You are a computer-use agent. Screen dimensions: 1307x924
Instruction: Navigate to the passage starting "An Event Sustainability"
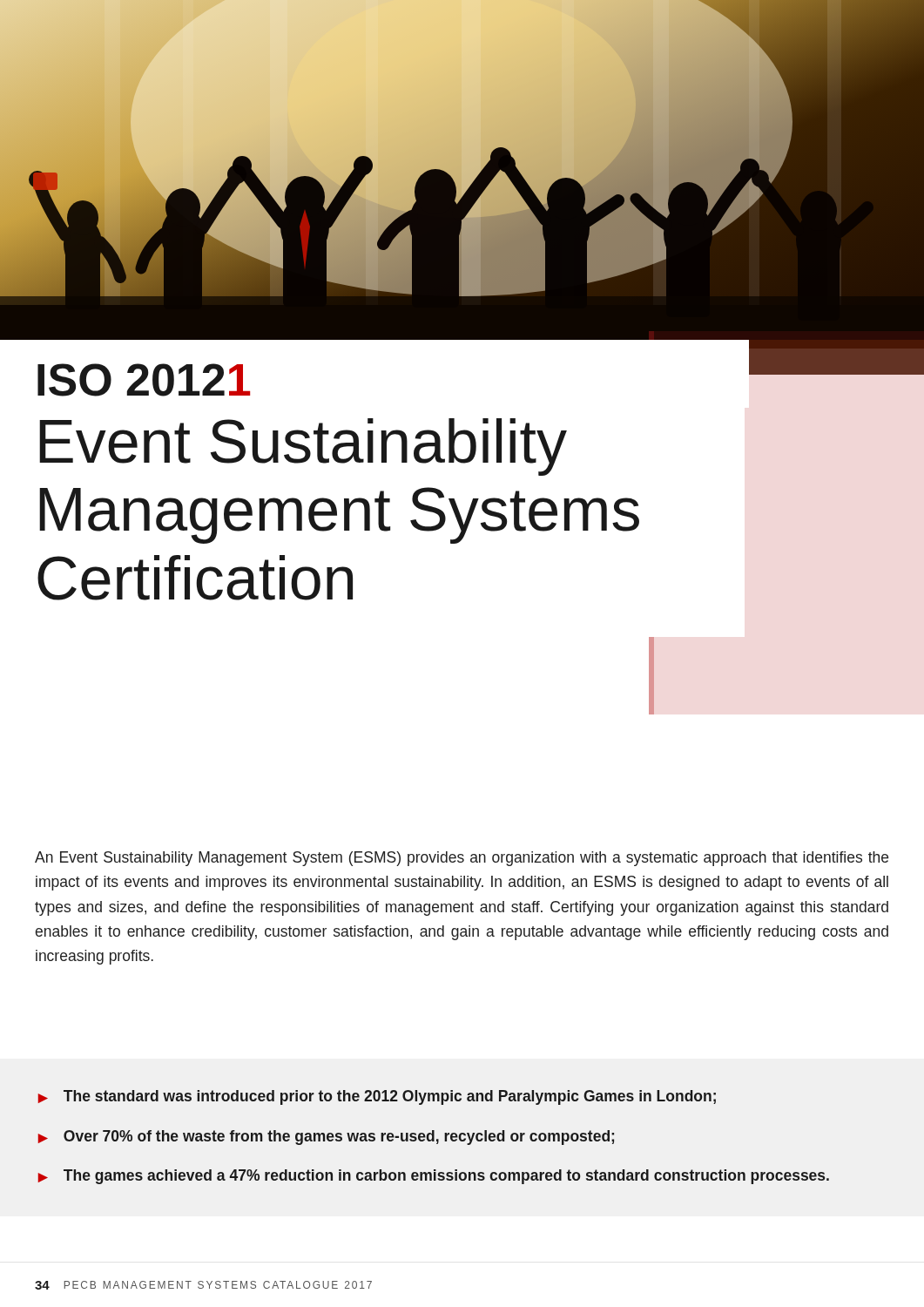coord(462,907)
